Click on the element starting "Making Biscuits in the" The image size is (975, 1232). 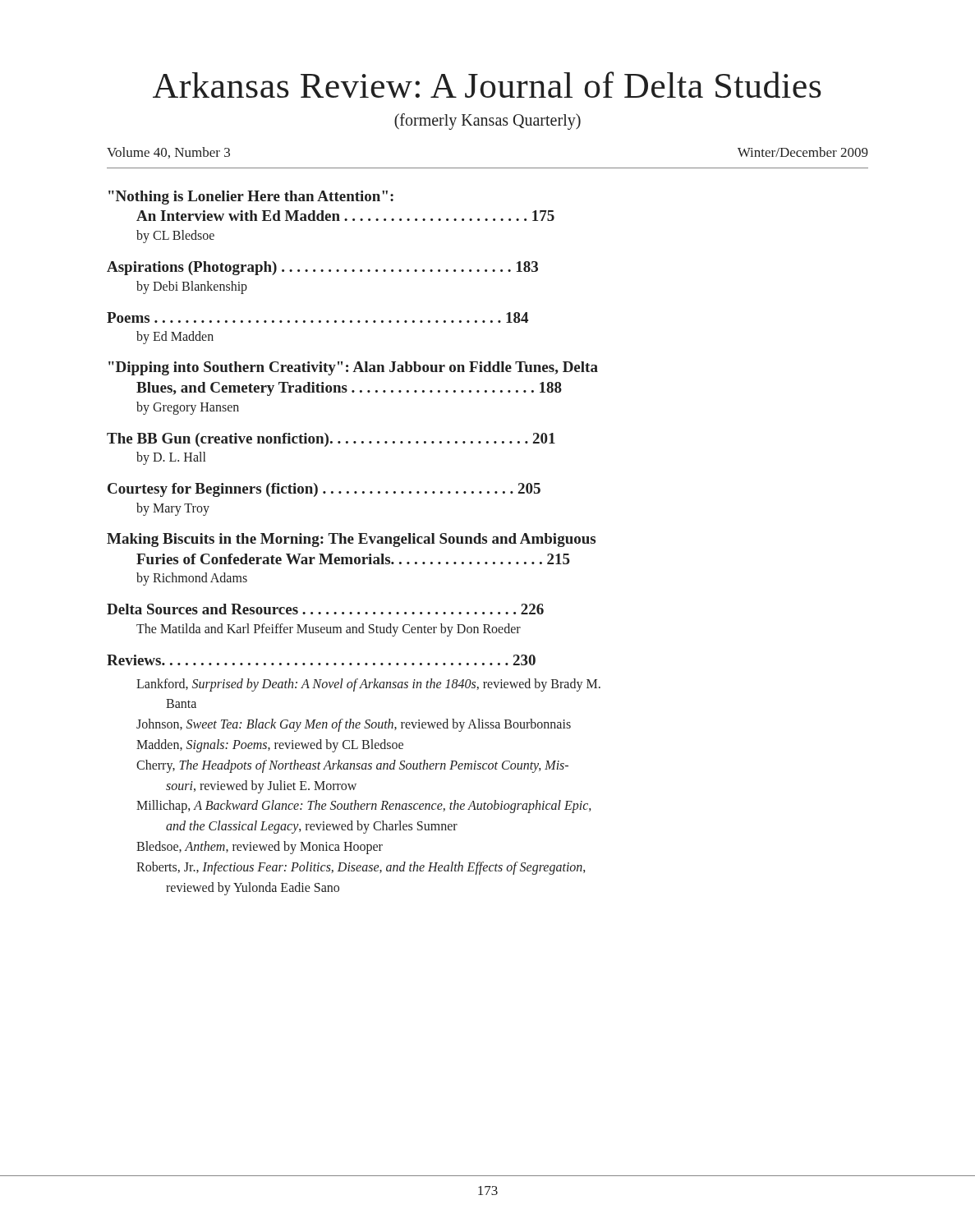(x=488, y=557)
